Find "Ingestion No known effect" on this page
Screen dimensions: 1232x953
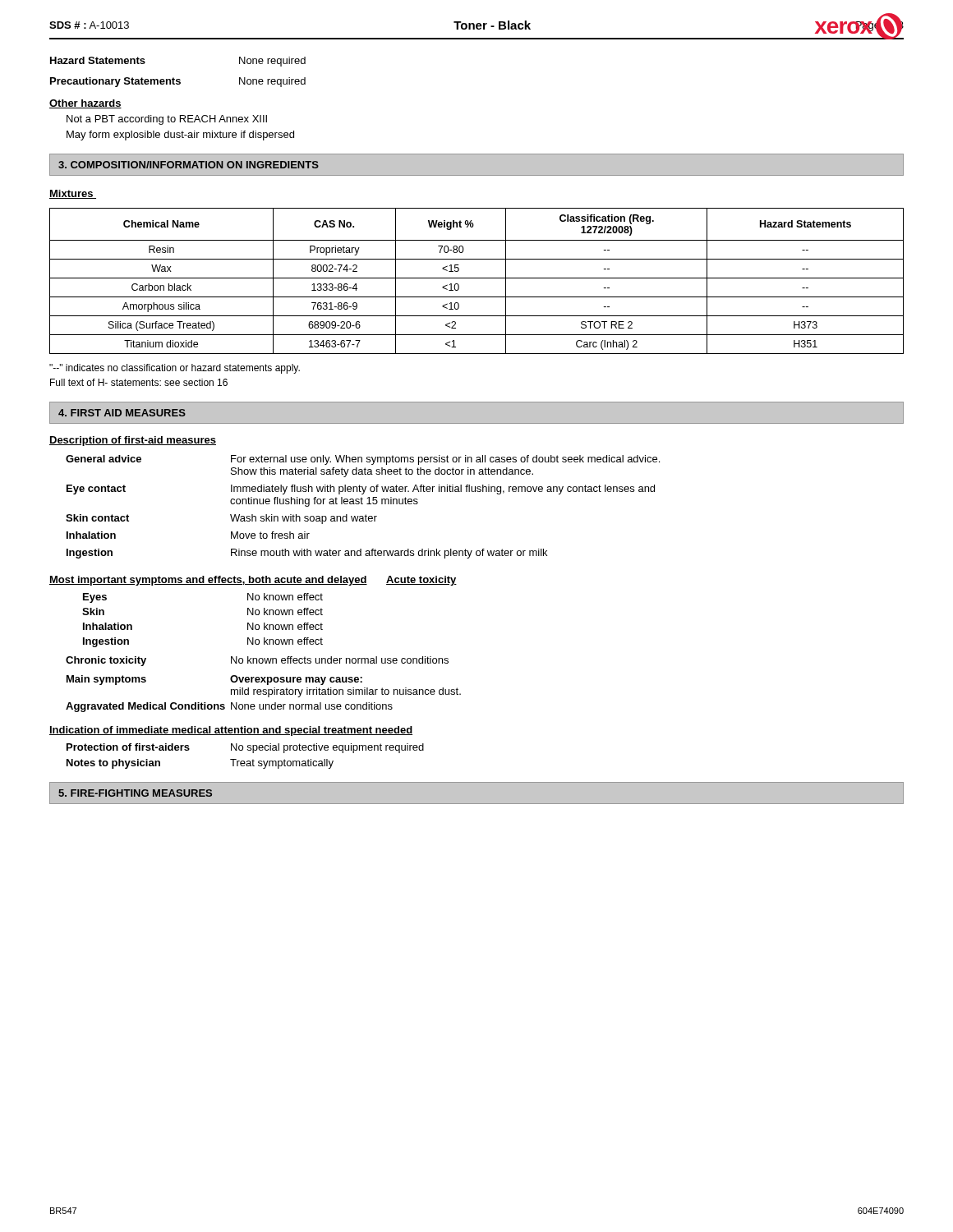(106, 642)
